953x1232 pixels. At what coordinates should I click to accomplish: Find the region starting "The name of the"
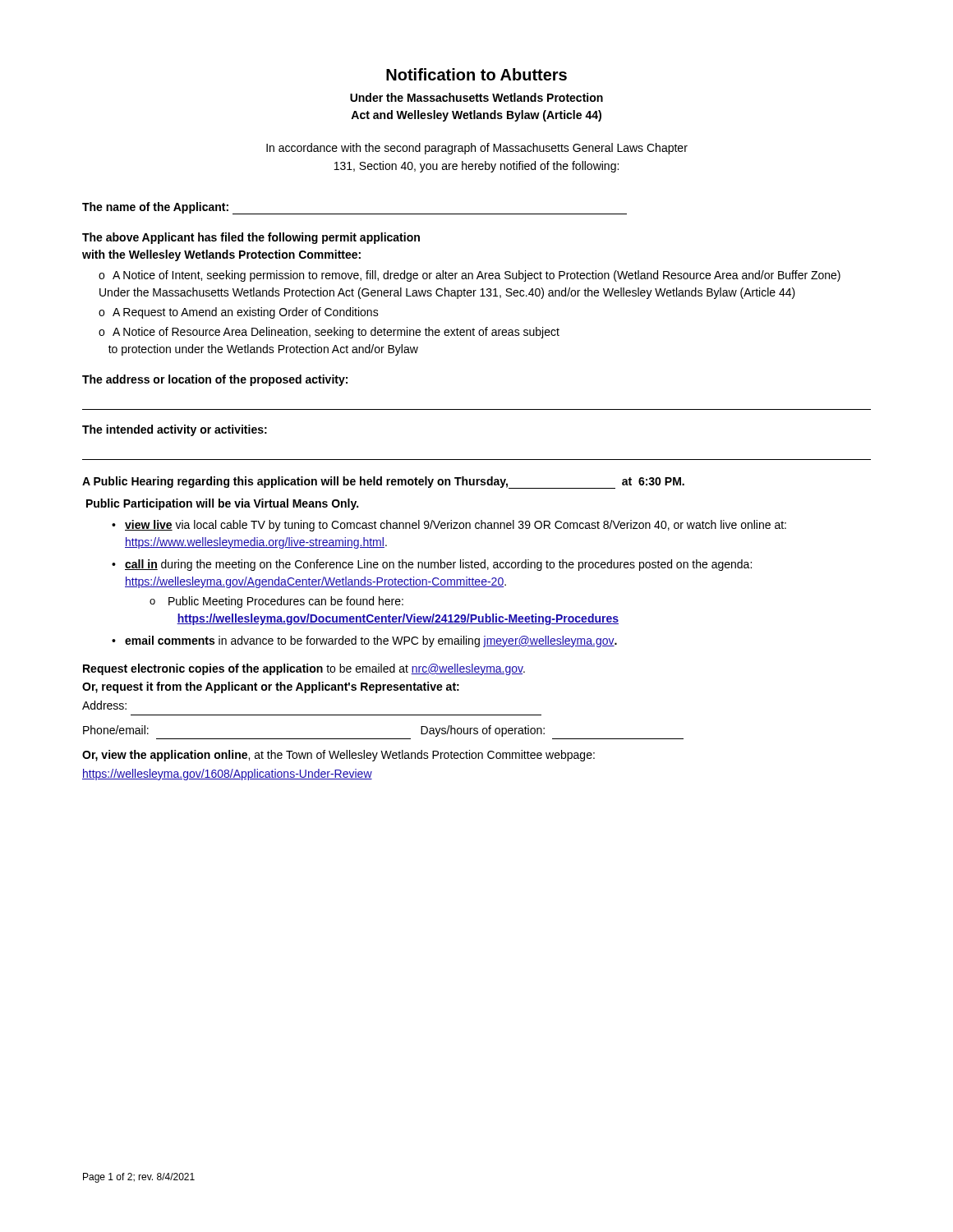click(x=355, y=207)
